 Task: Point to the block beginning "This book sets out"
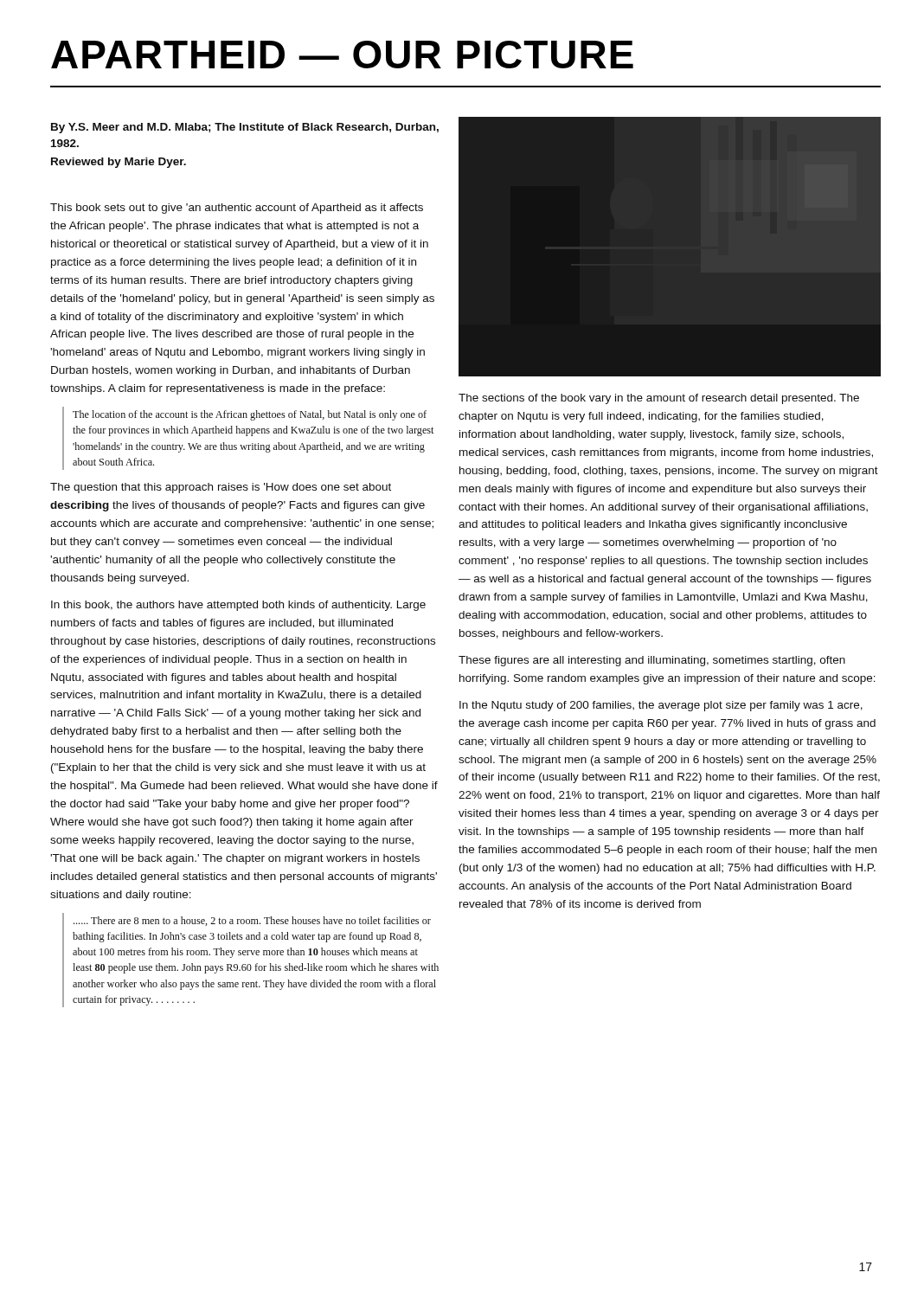point(245,299)
